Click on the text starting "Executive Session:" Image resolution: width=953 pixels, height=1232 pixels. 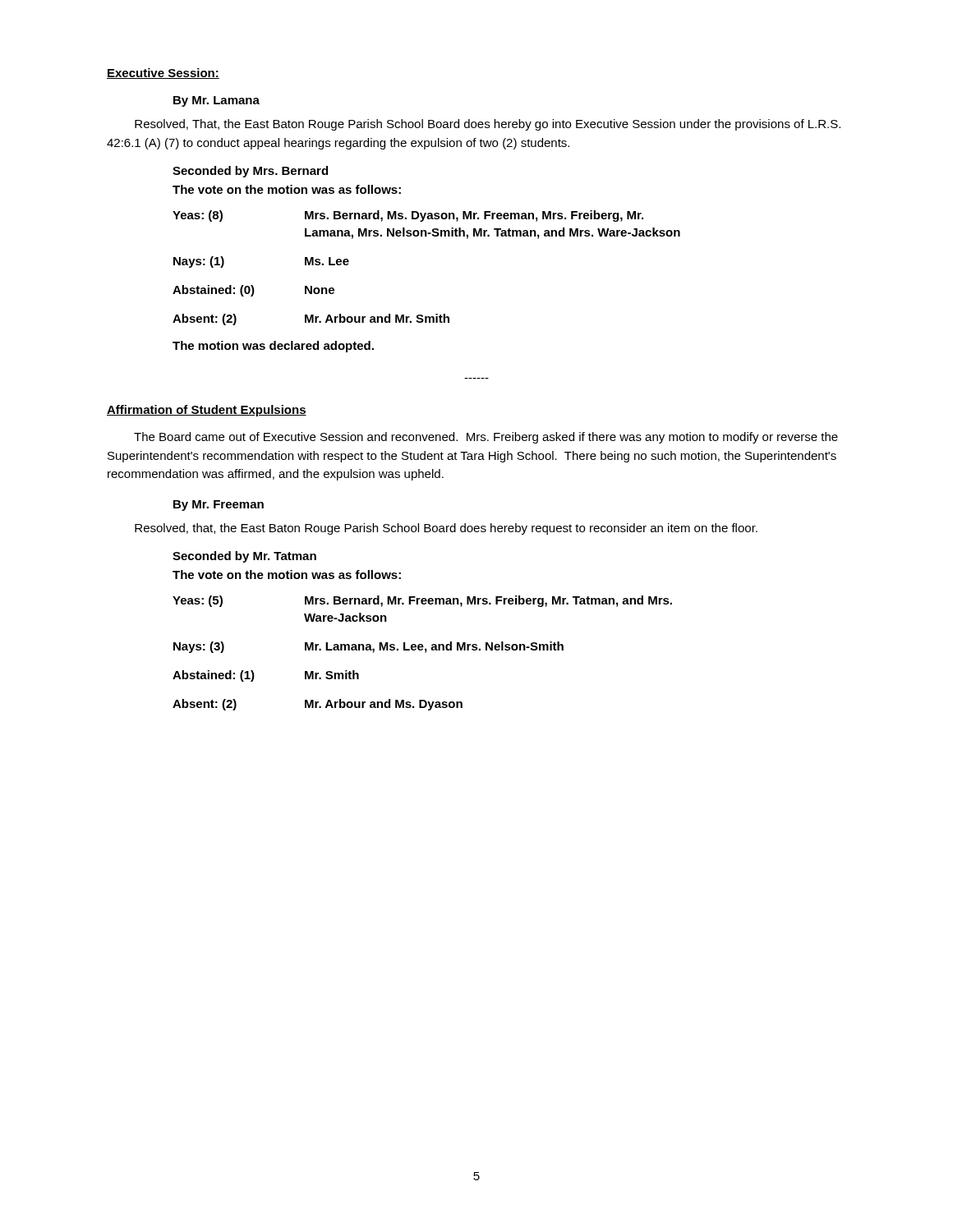[x=163, y=73]
